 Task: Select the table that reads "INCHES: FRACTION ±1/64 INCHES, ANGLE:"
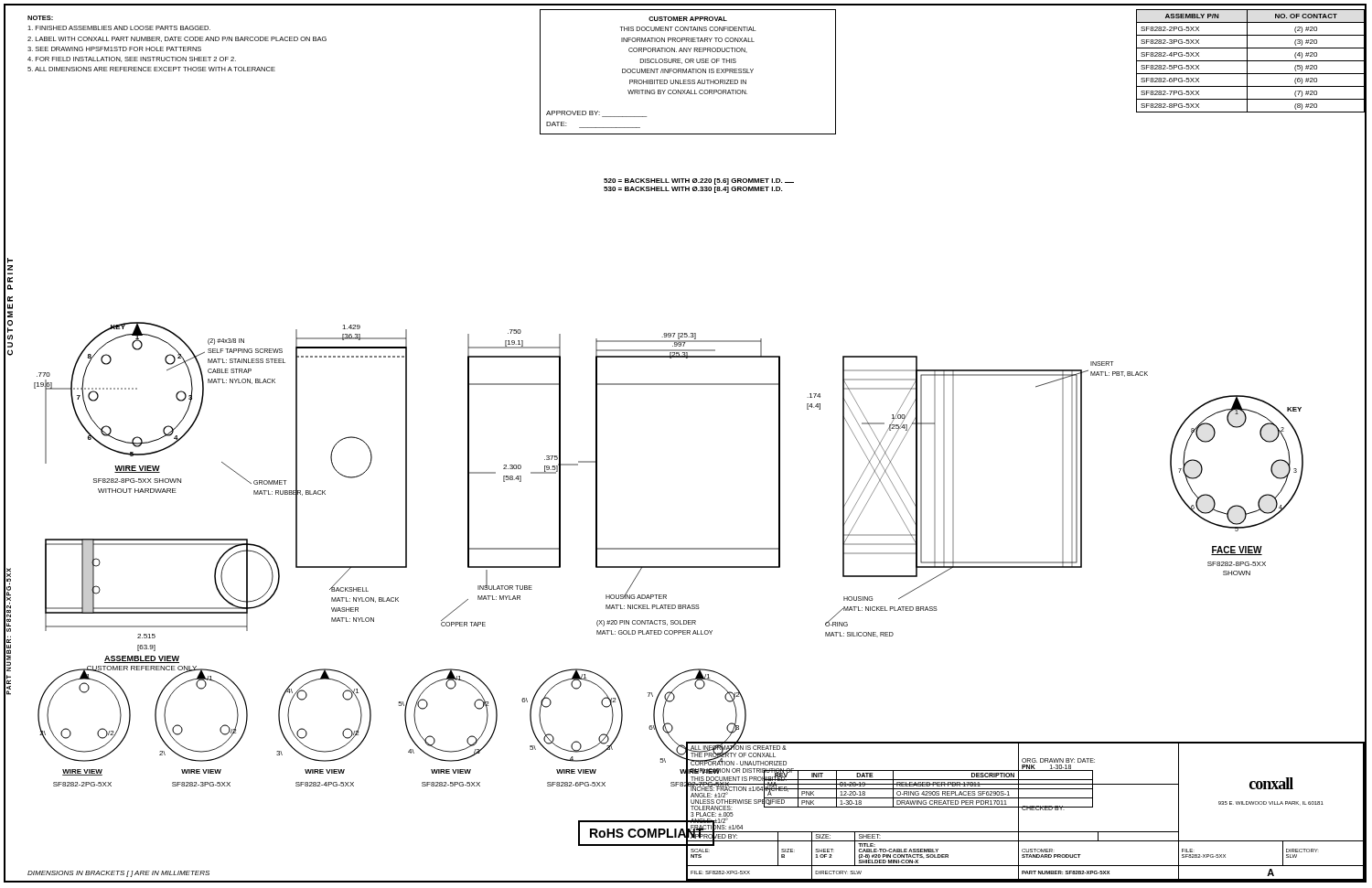1025,811
